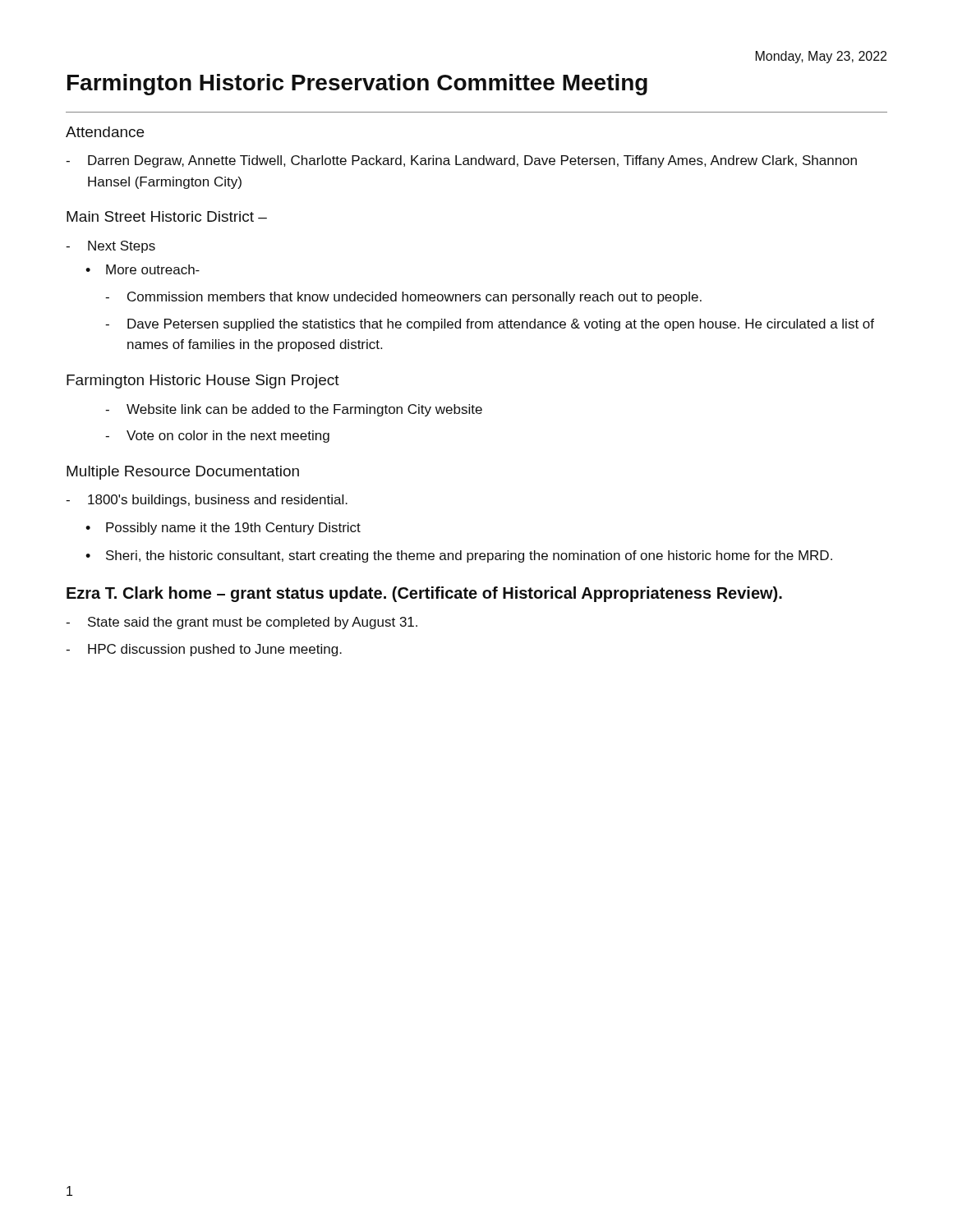Point to the region starting "- HPC discussion pushed to"

tap(204, 650)
